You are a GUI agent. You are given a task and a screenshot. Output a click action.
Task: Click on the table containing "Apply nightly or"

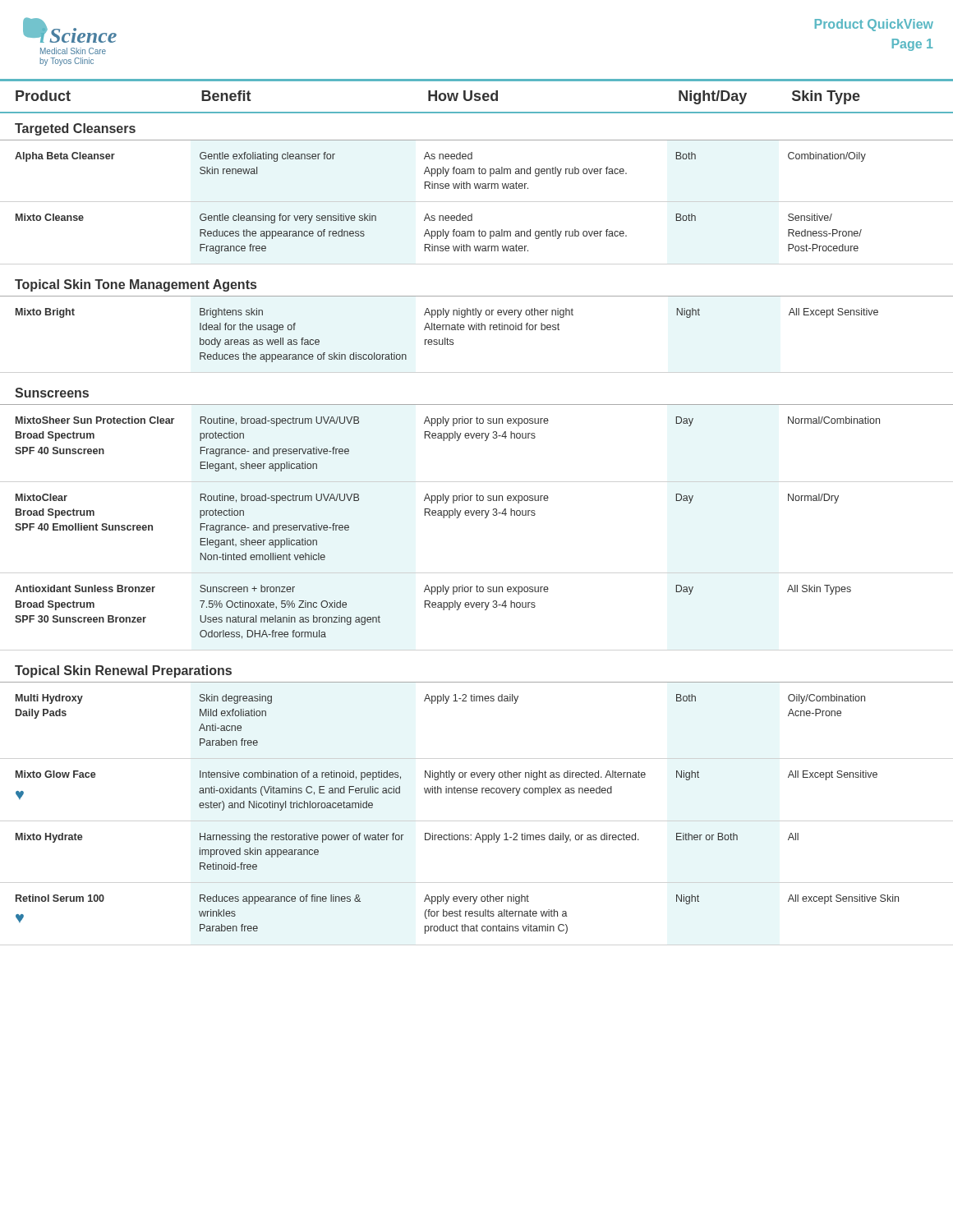pyautogui.click(x=476, y=335)
